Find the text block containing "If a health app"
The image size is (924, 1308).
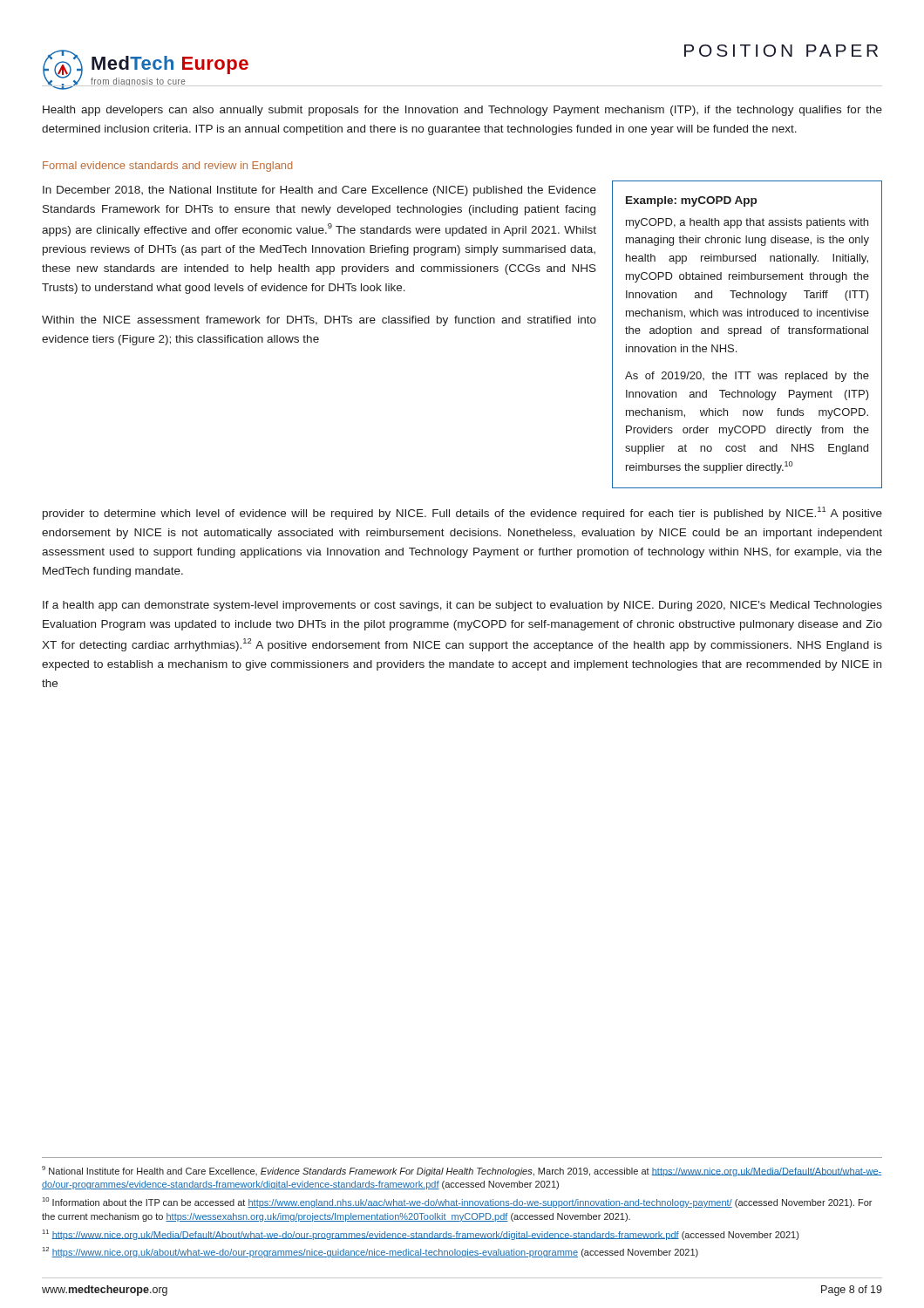tap(462, 644)
